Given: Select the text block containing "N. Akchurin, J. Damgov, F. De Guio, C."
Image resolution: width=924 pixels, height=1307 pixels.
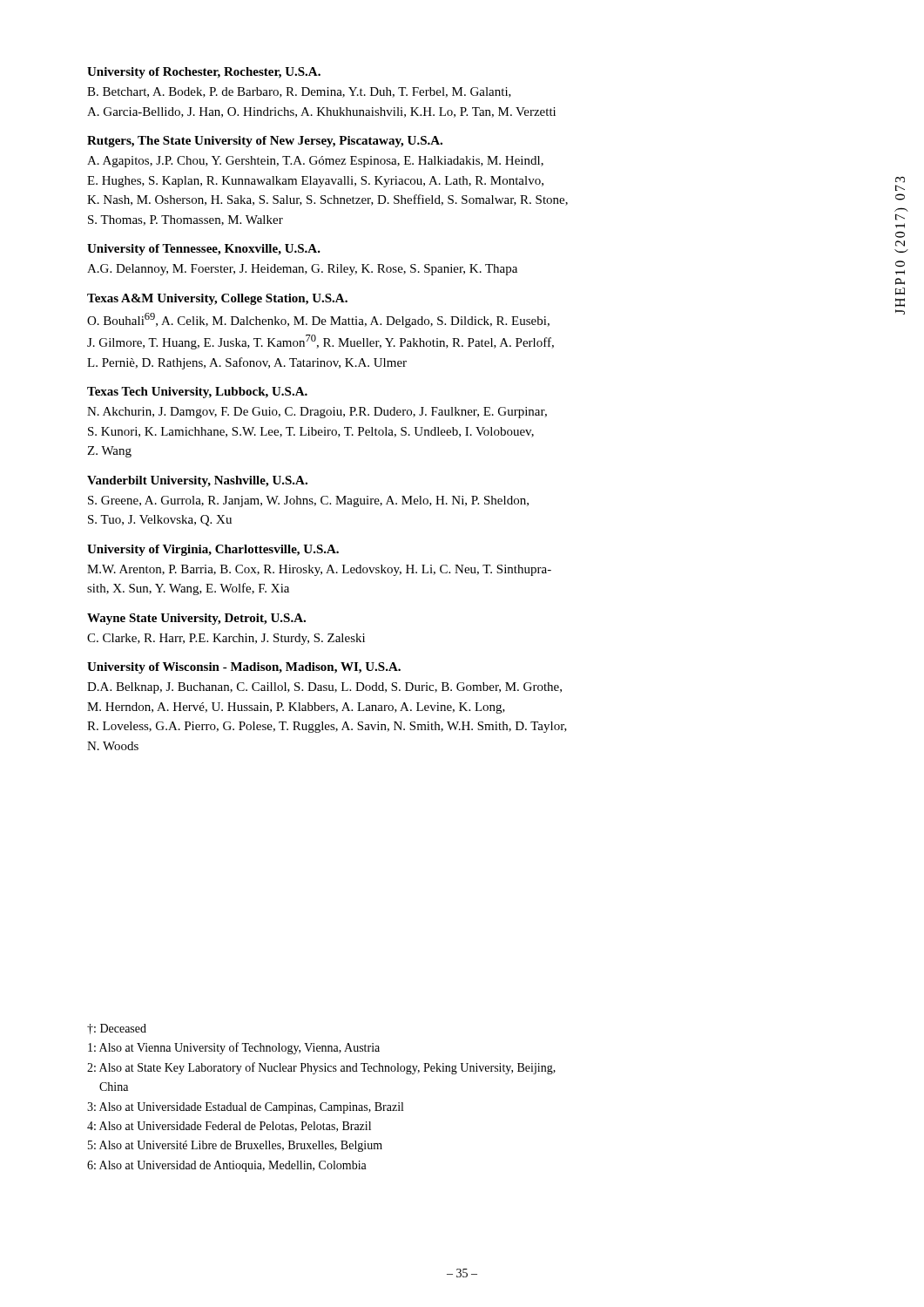Looking at the screenshot, I should 317,431.
